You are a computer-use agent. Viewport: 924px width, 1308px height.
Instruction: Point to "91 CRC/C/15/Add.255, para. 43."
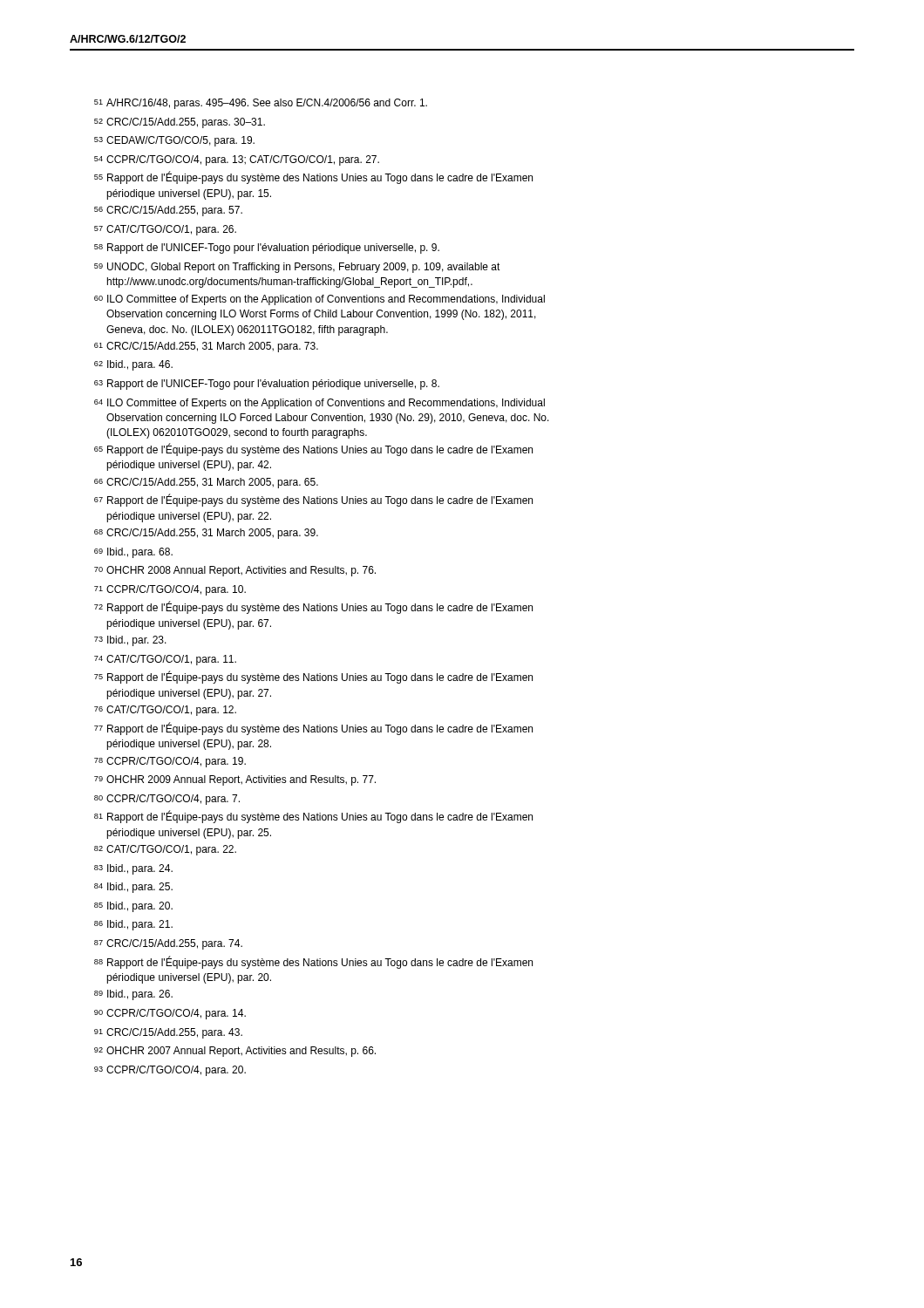(168, 1033)
